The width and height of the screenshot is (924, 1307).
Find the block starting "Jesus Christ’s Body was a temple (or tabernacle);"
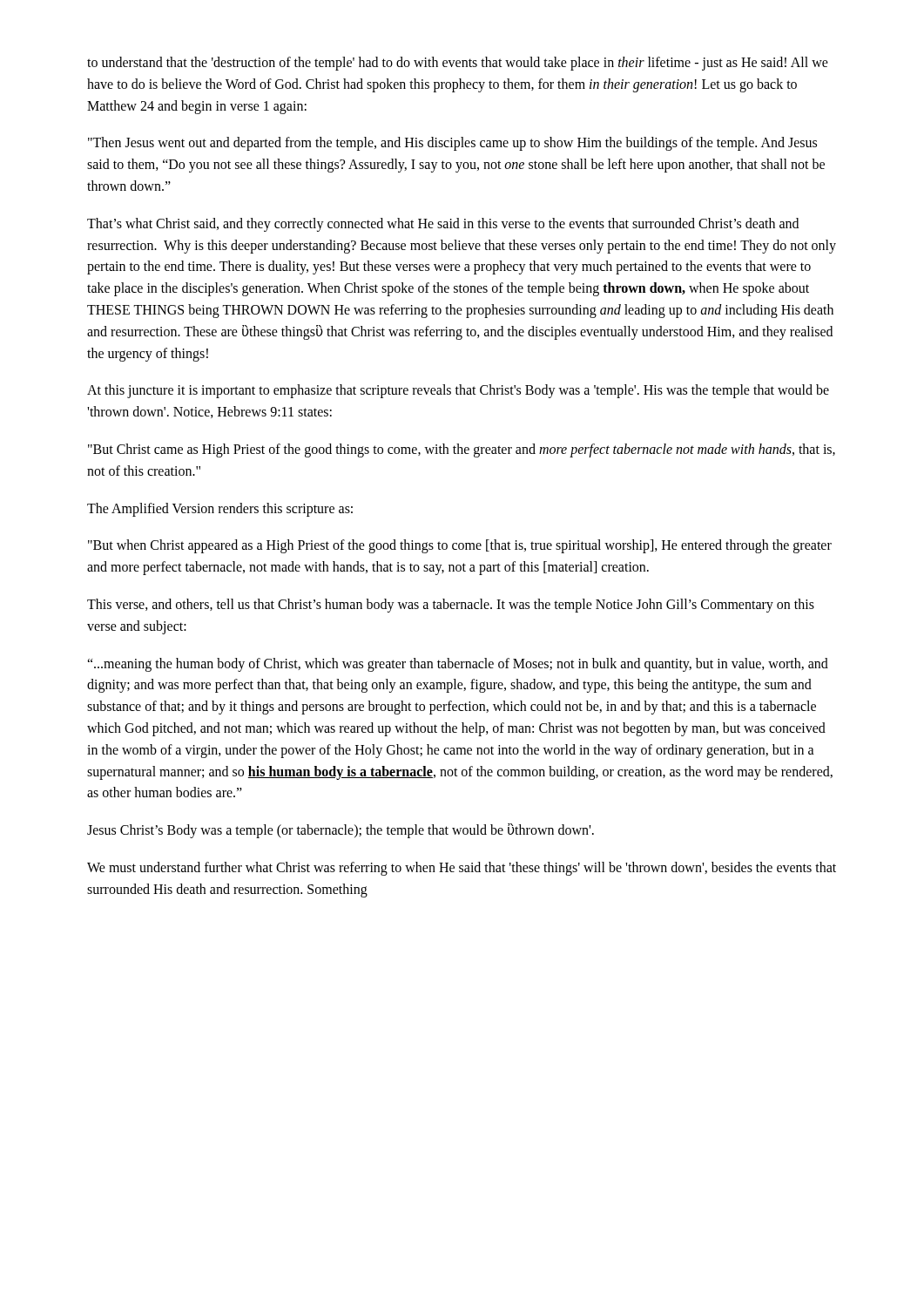[341, 830]
